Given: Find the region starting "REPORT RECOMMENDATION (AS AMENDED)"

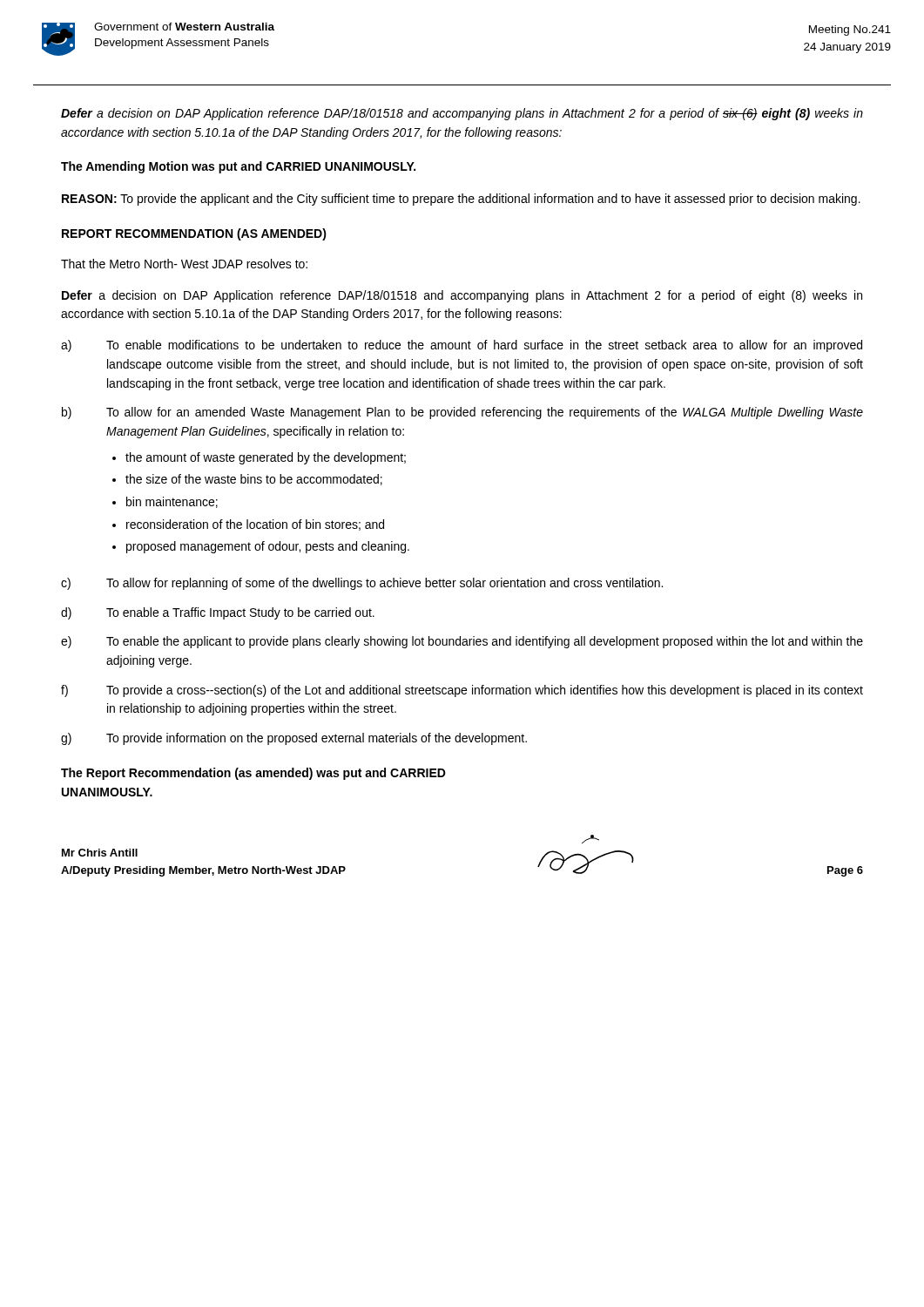Looking at the screenshot, I should coord(194,234).
